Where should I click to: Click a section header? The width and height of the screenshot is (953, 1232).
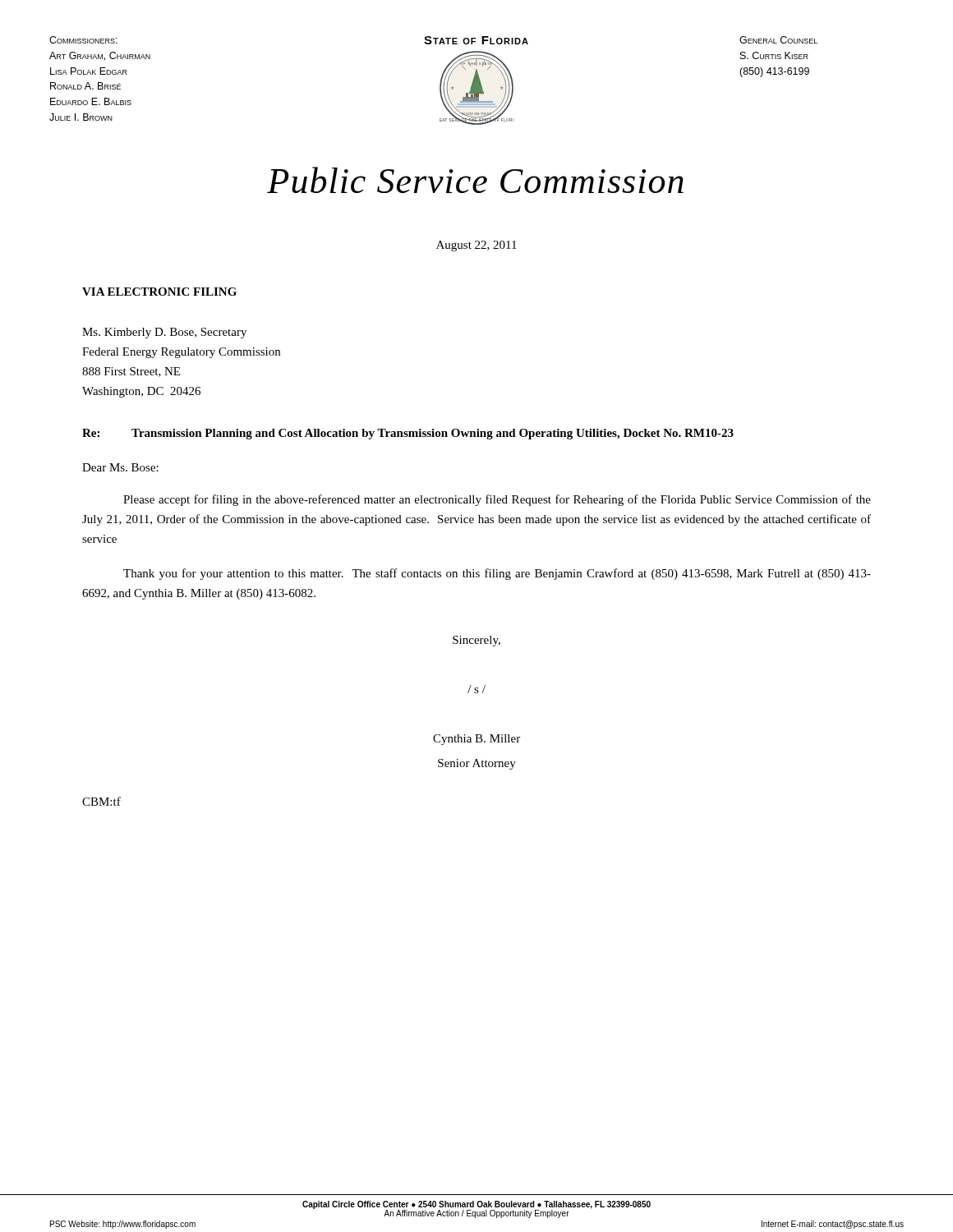[160, 292]
